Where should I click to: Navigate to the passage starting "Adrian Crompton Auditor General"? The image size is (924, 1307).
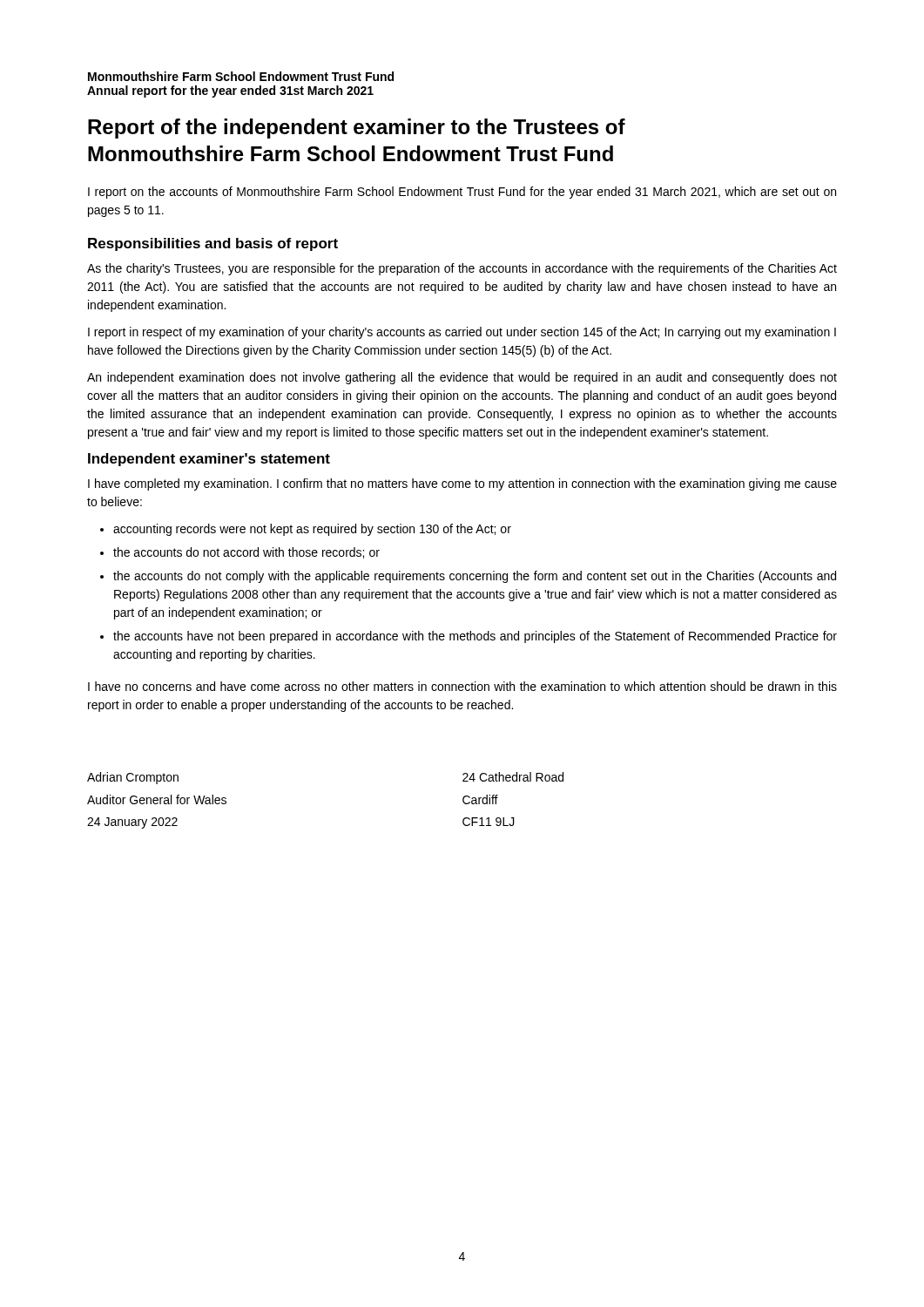click(157, 799)
